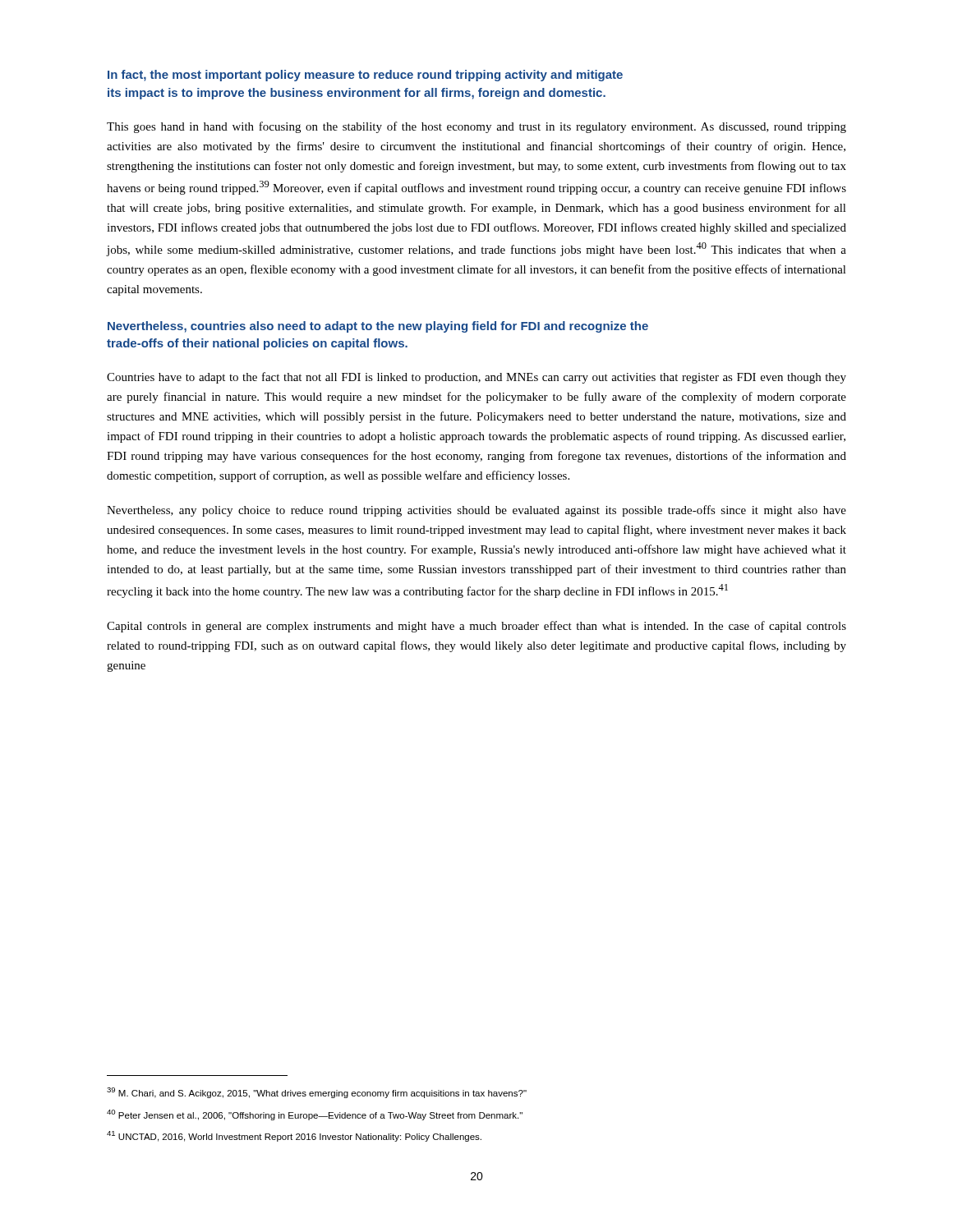Image resolution: width=953 pixels, height=1232 pixels.
Task: Where is the passage that starts "This goes hand in hand with focusing on"?
Action: coord(476,207)
